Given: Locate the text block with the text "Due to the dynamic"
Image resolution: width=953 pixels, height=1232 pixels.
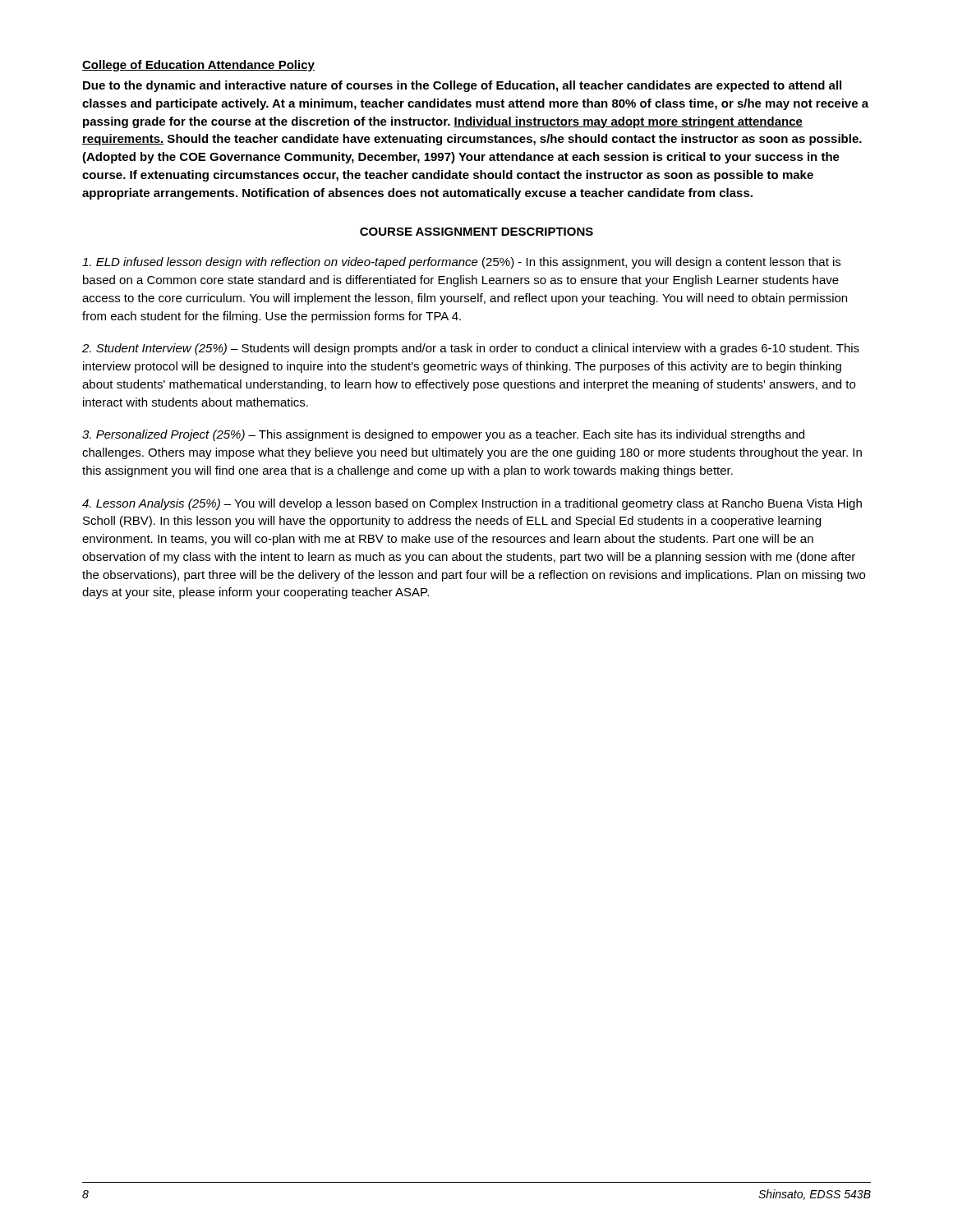Looking at the screenshot, I should pyautogui.click(x=475, y=139).
